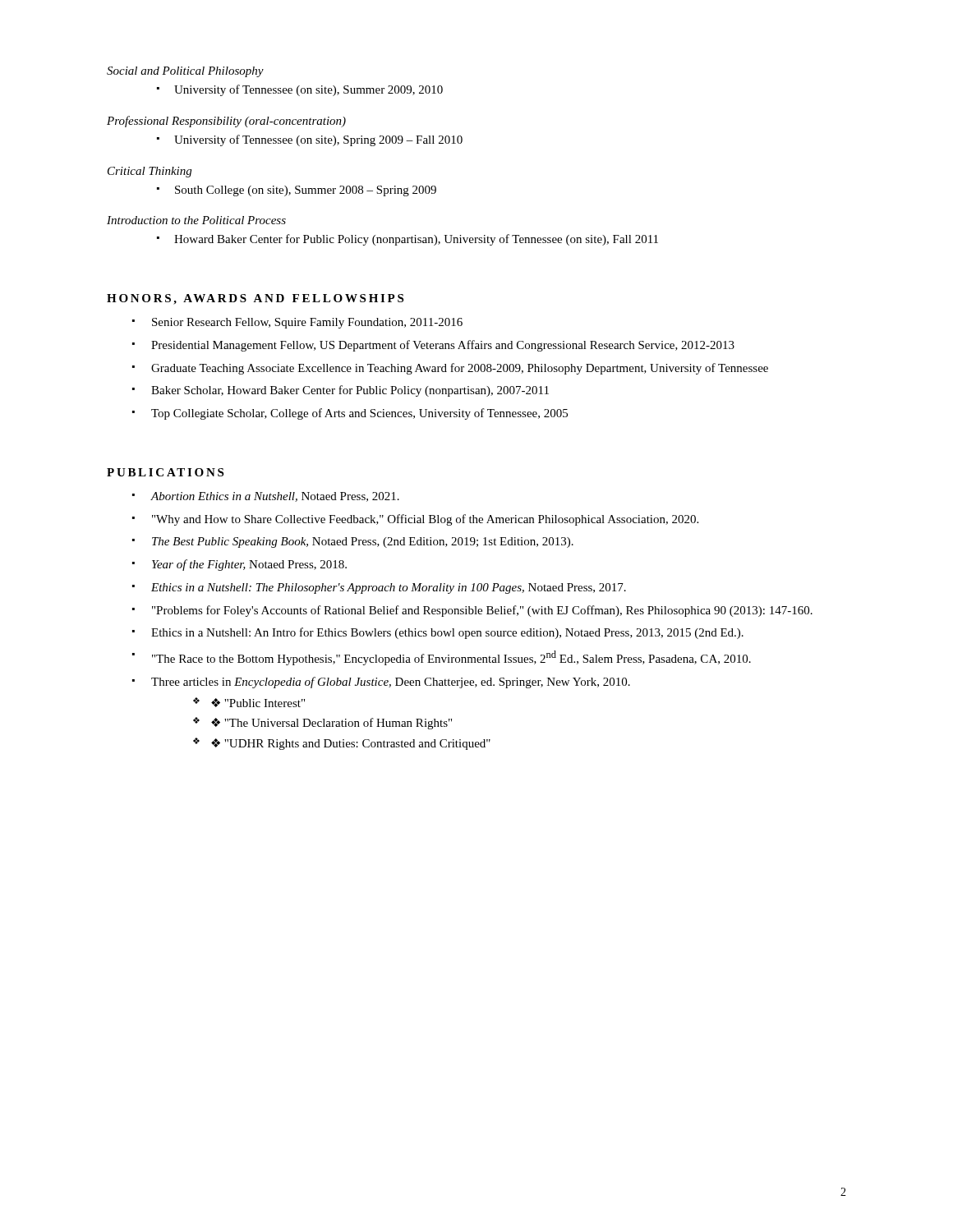Screen dimensions: 1232x953
Task: Click on the text starting "Introduction to the Political Process"
Action: [476, 231]
